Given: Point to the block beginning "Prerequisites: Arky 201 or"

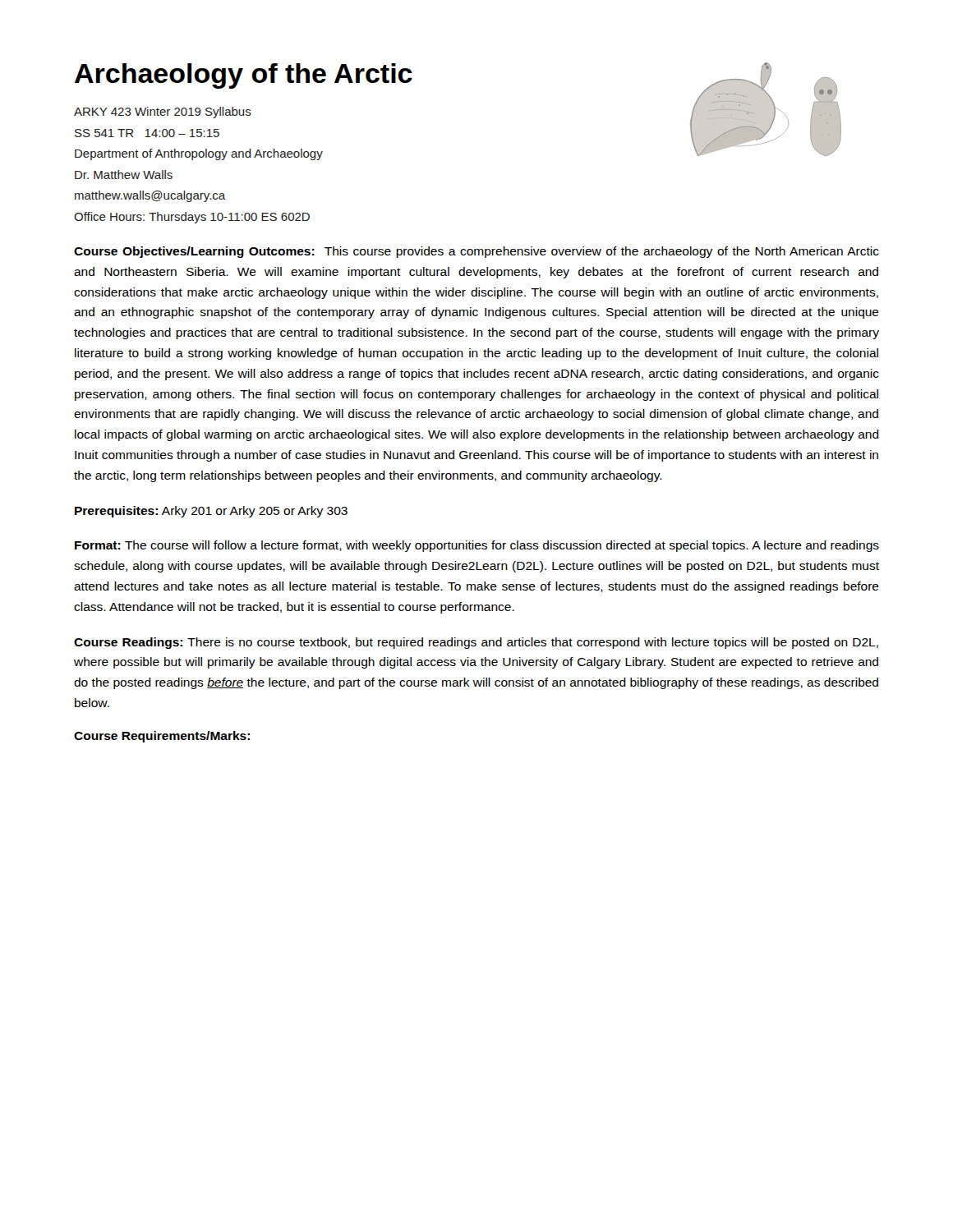Looking at the screenshot, I should pos(211,510).
